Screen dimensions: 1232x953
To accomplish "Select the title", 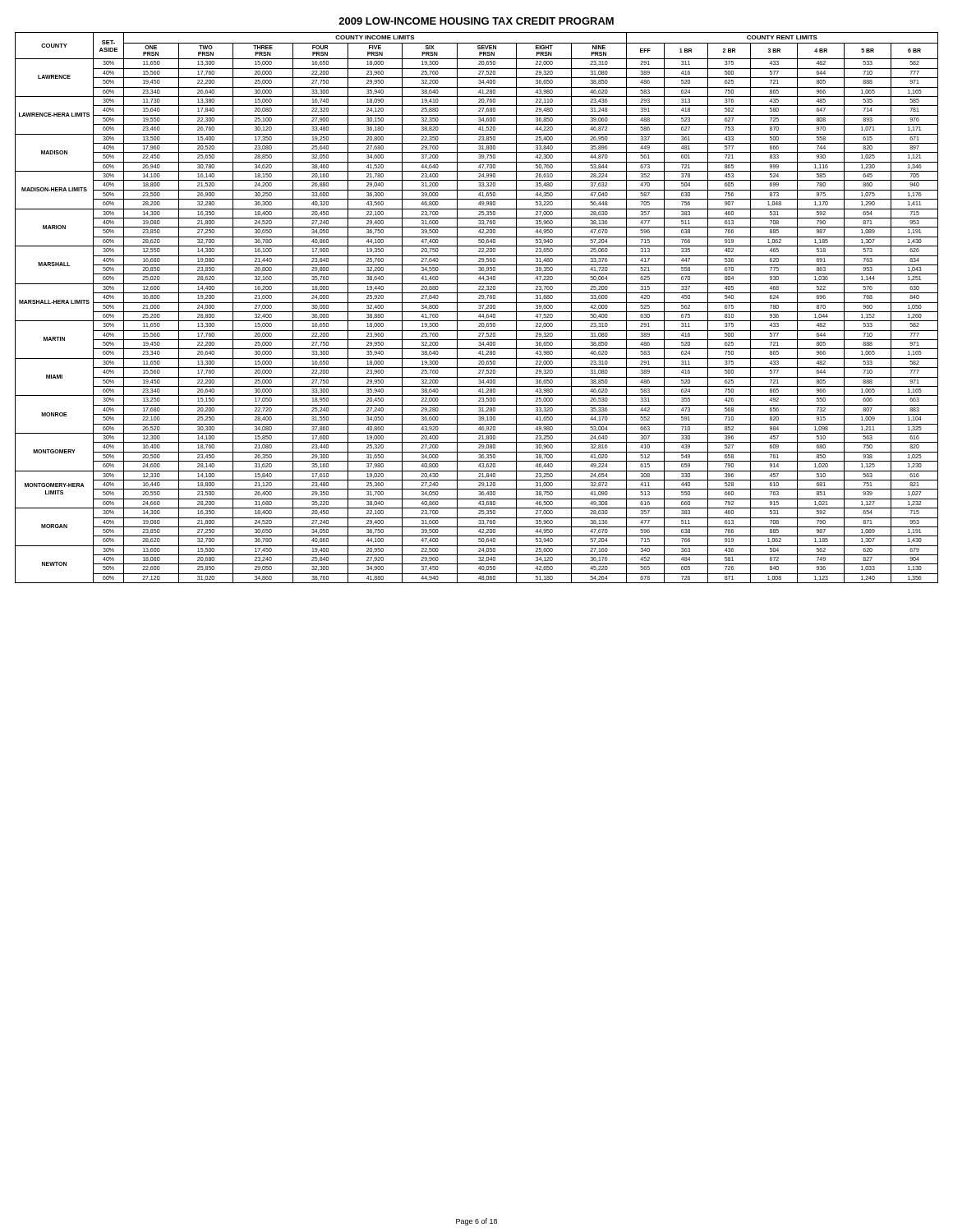I will (x=476, y=21).
